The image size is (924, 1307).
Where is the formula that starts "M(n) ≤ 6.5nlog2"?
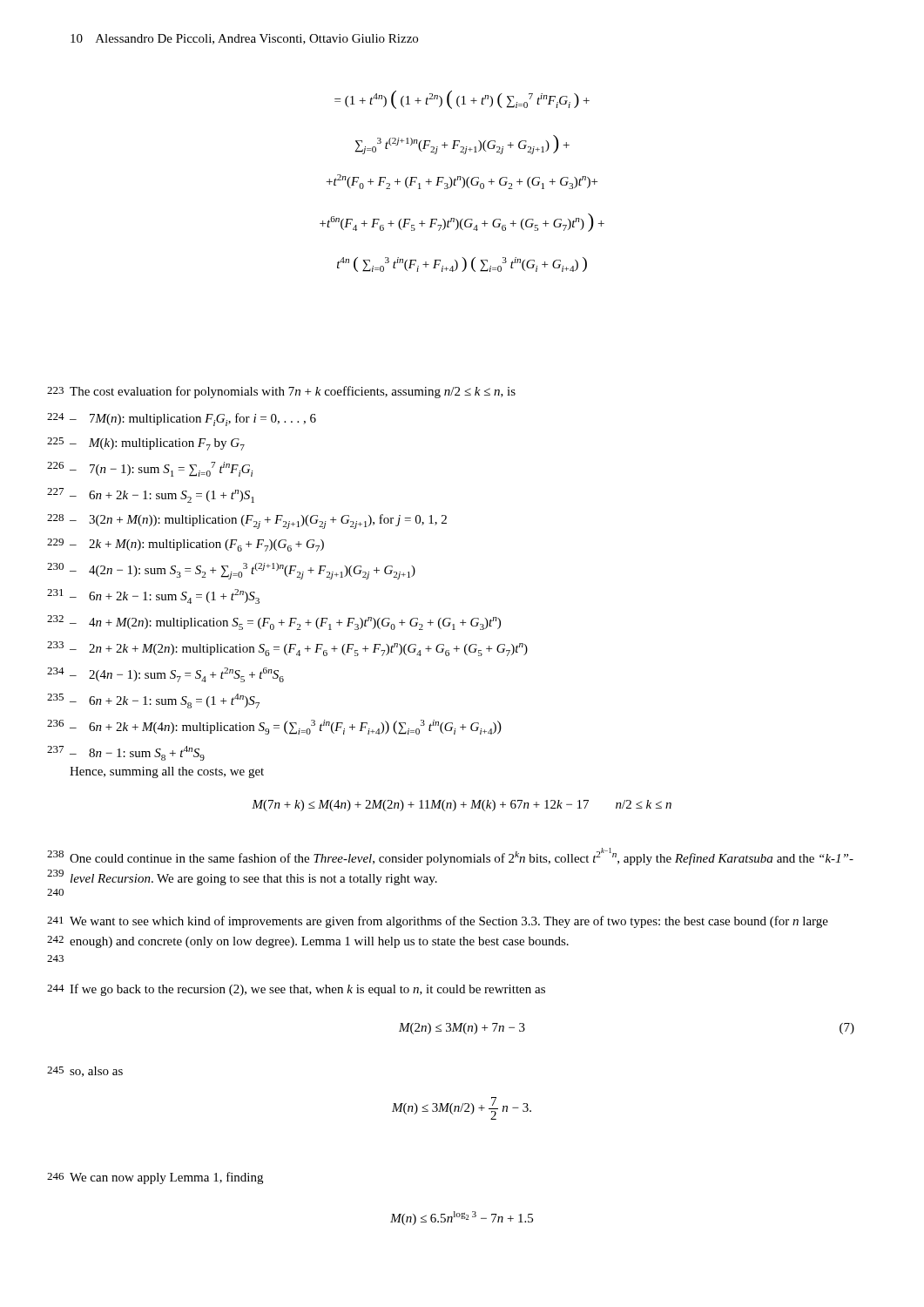pyautogui.click(x=462, y=1217)
